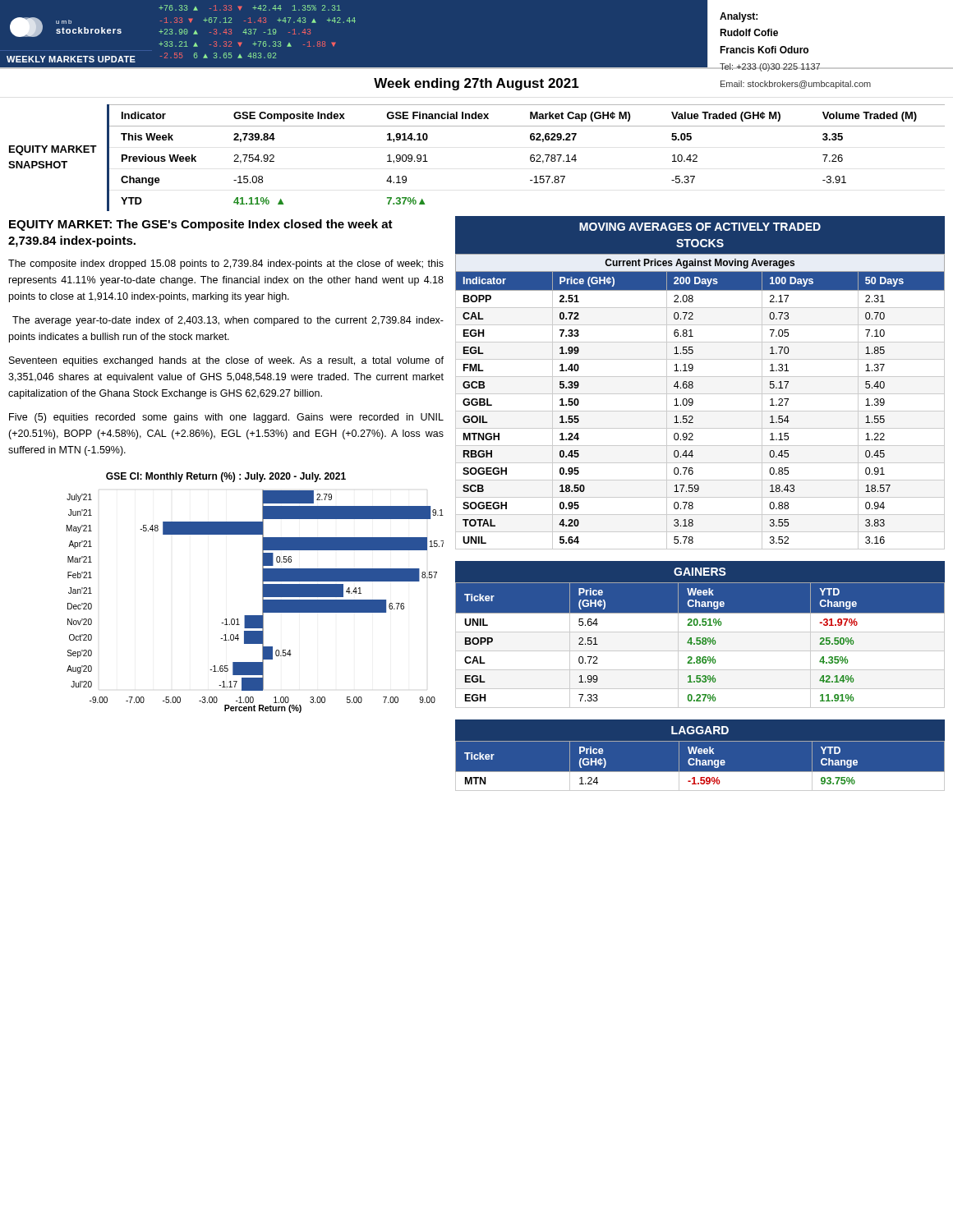Viewport: 953px width, 1232px height.
Task: Find the table that mentions "50 Days"
Action: click(x=700, y=402)
